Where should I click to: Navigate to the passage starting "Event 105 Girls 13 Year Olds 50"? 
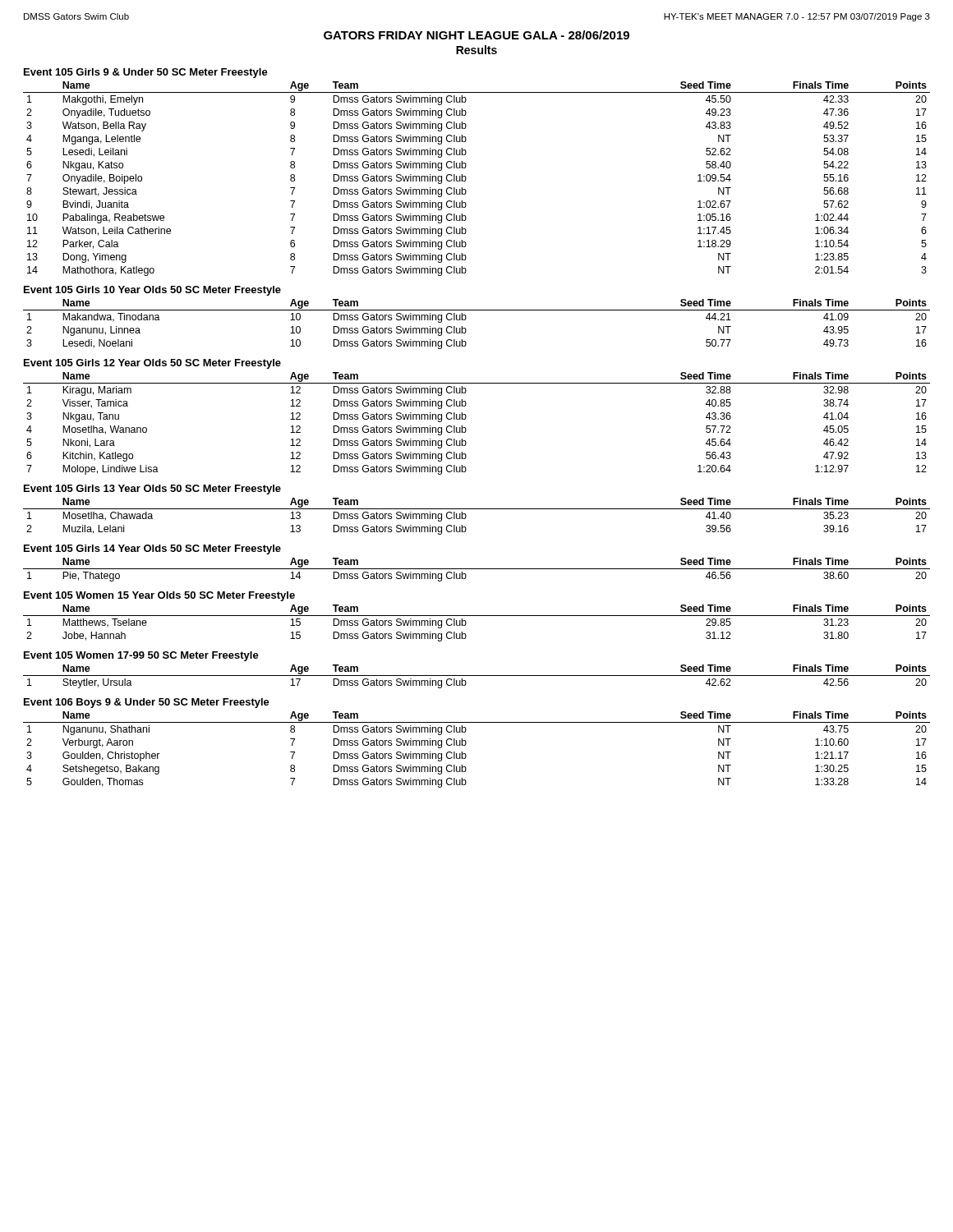pos(152,488)
